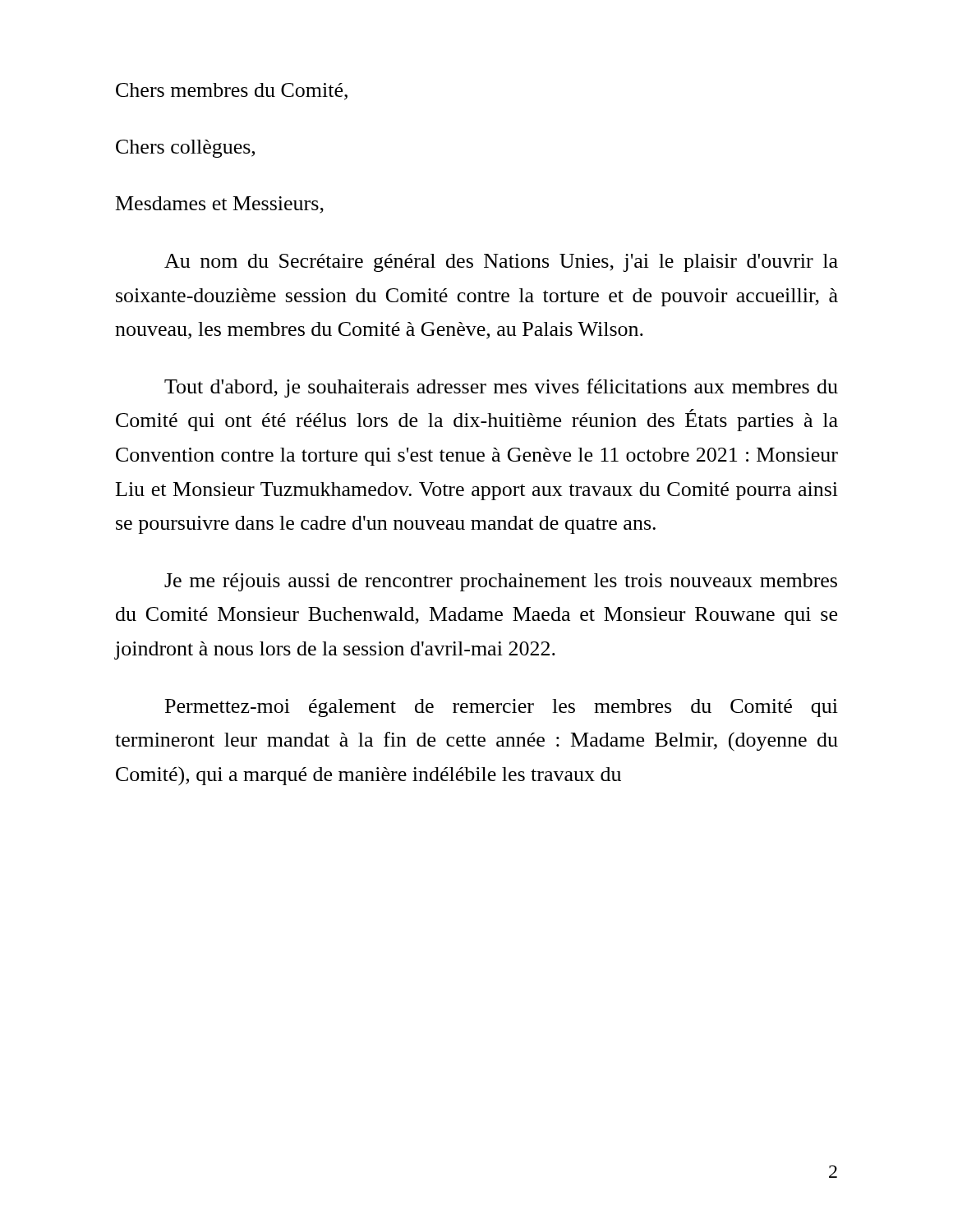Click on the region starting "Mesdames et Messieurs,"
The height and width of the screenshot is (1232, 953).
tap(220, 203)
